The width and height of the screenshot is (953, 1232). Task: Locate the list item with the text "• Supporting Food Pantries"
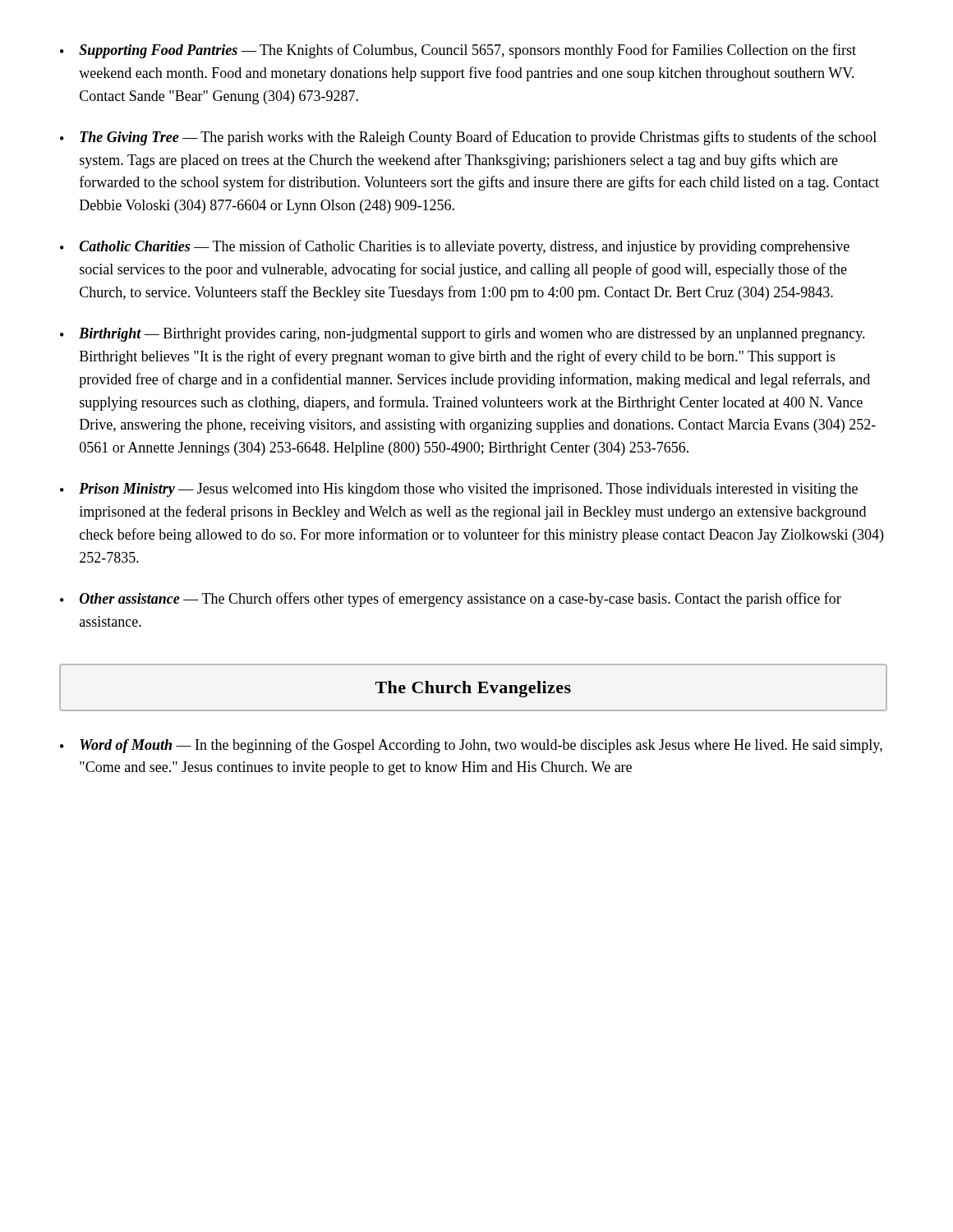pos(473,74)
